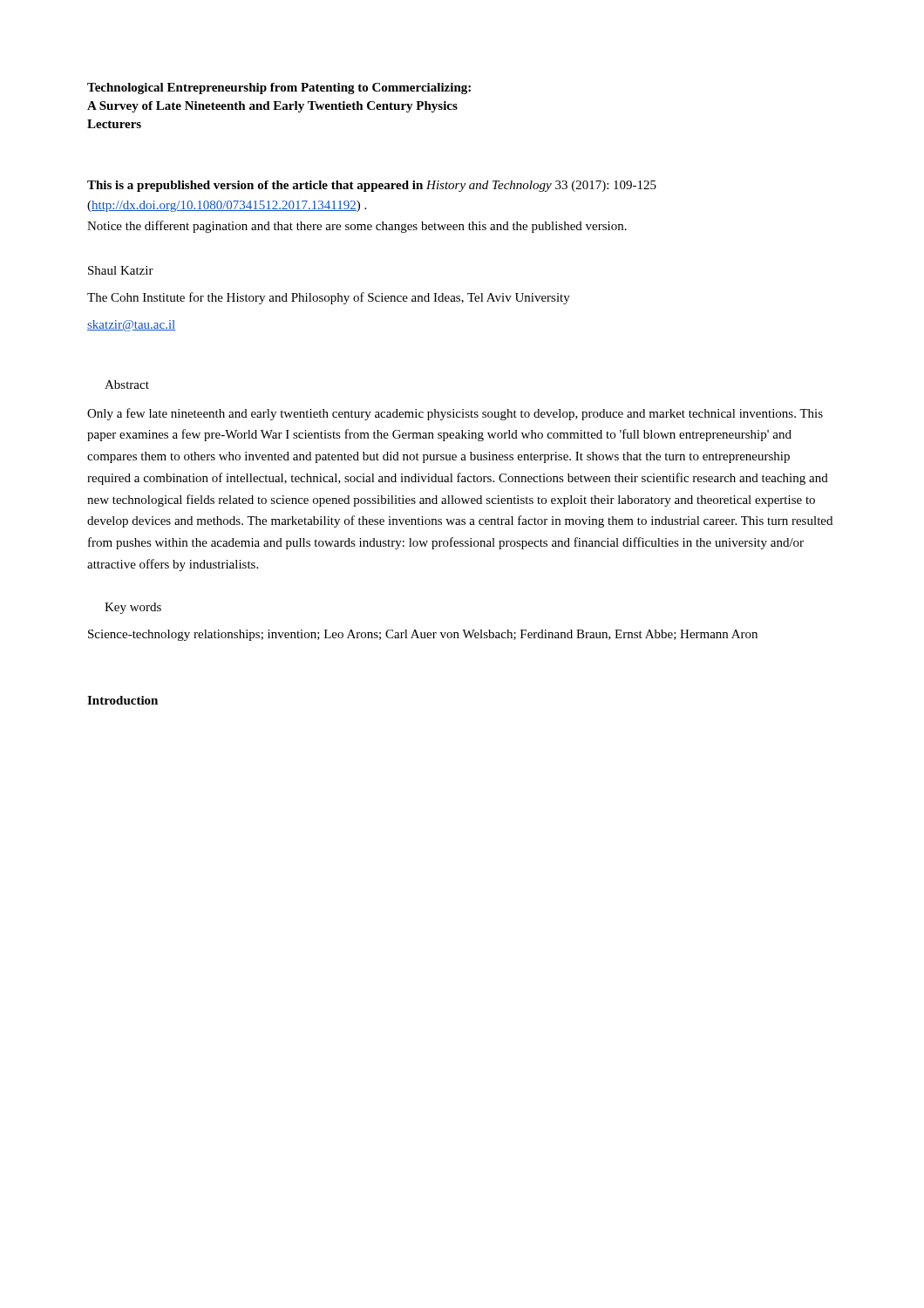Click the passage that begins "Science-technology relationships; invention; Leo Arons;"
The height and width of the screenshot is (1308, 924).
pos(423,634)
